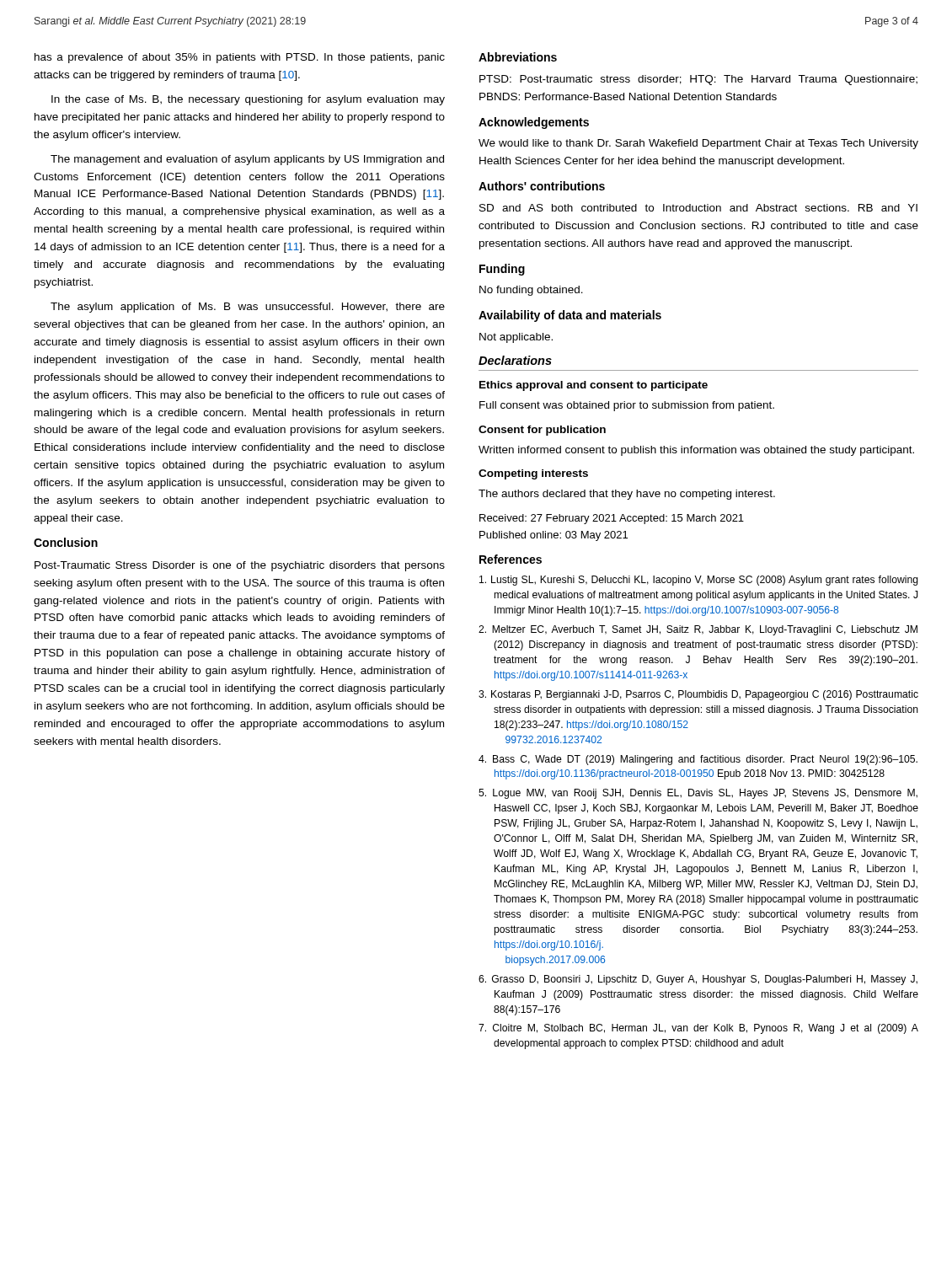The width and height of the screenshot is (952, 1264).
Task: Where is the passage that starts "4. Bass C, Wade DT (2019)"?
Action: point(698,766)
